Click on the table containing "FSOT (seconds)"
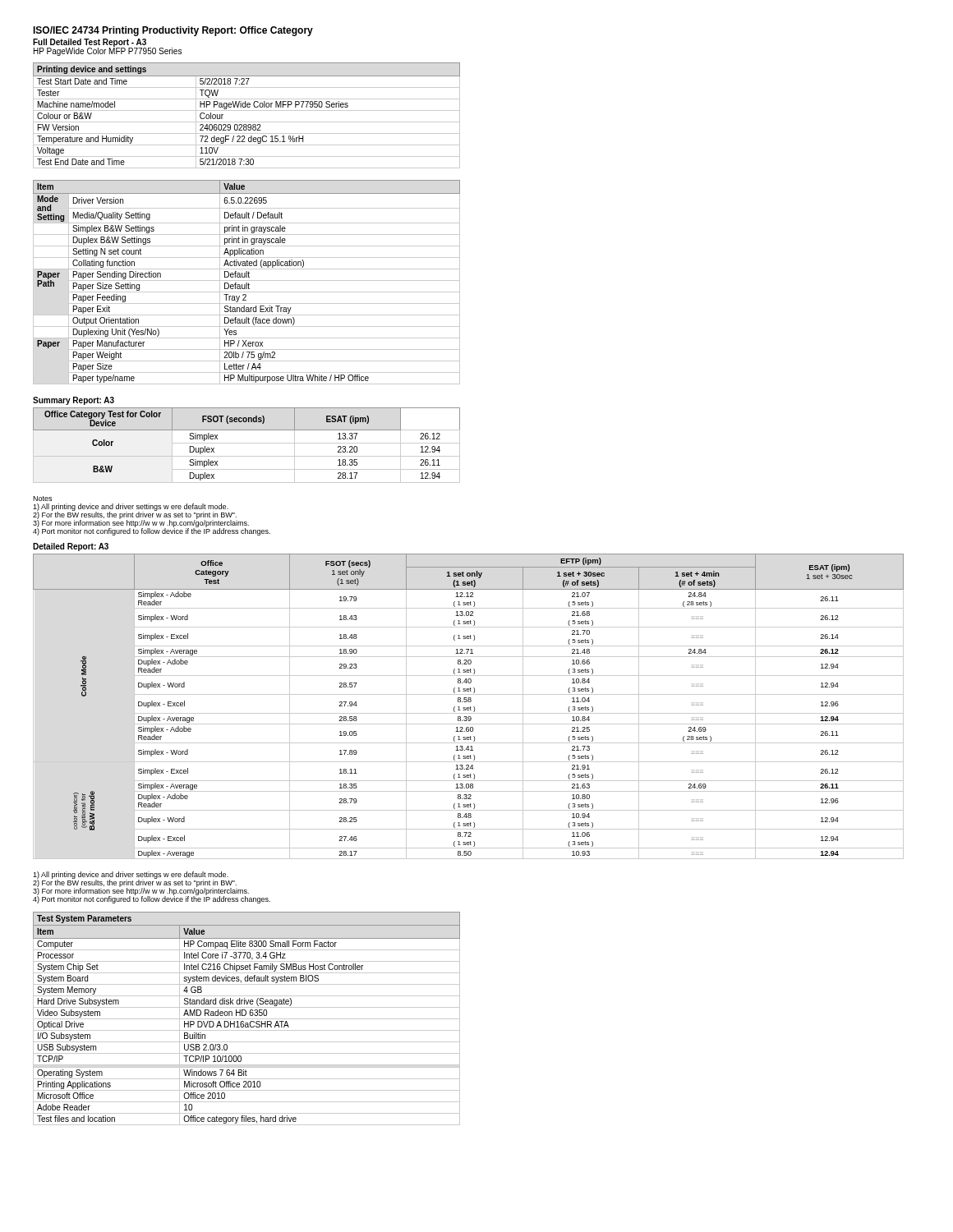This screenshot has height=1232, width=953. [x=476, y=445]
